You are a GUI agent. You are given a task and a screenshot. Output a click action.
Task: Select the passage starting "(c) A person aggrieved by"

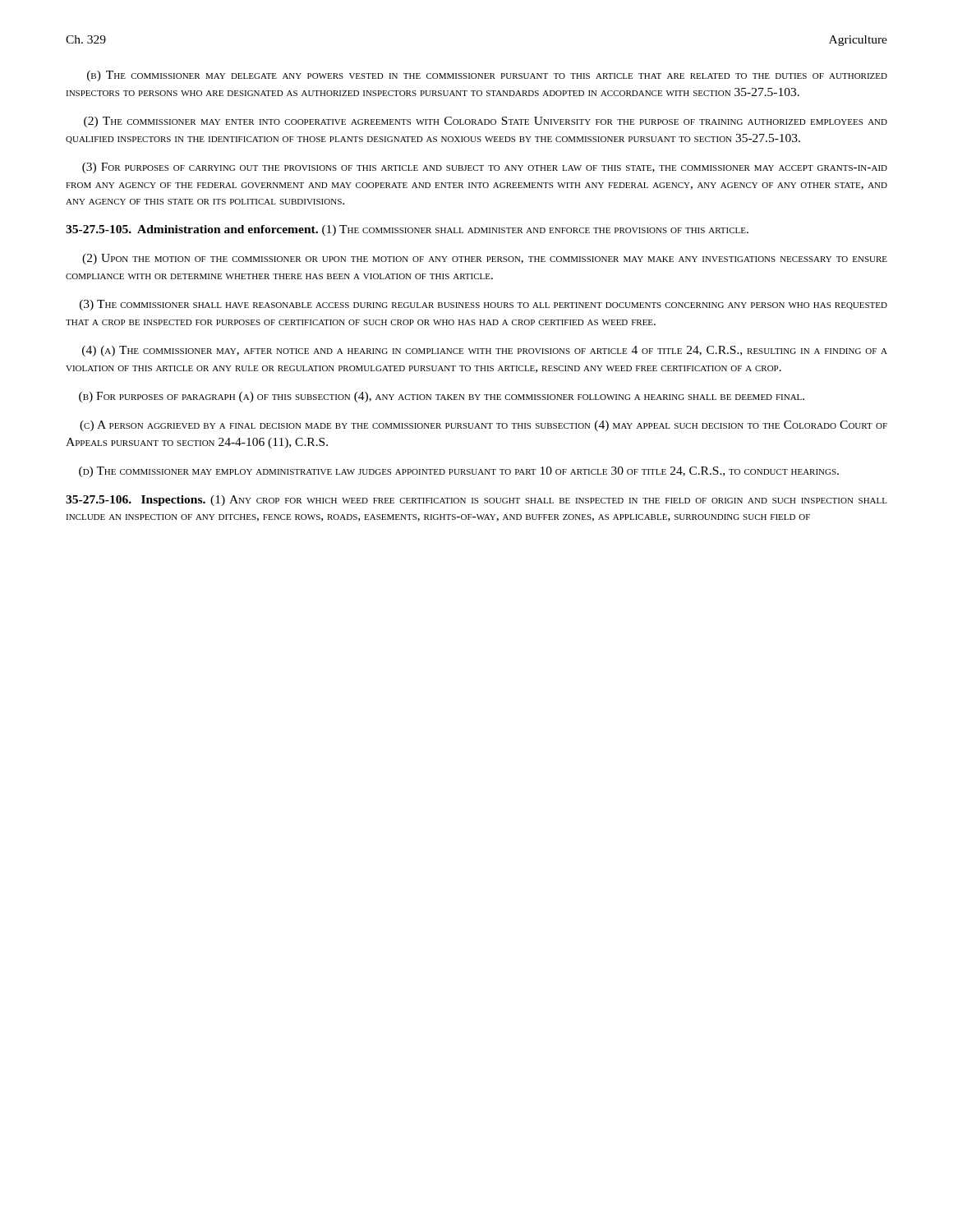coord(476,433)
